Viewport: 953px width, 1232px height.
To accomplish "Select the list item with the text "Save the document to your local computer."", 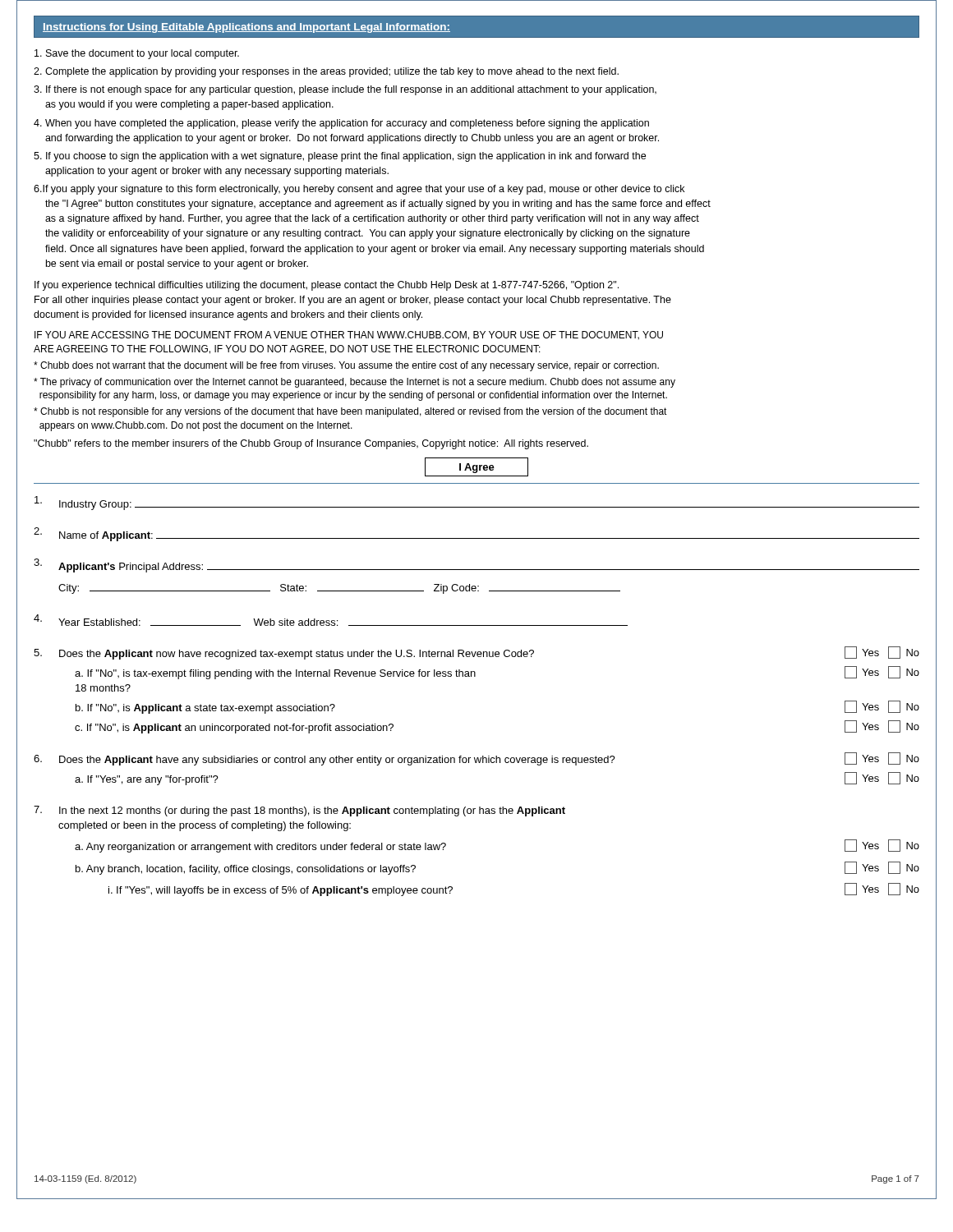I will pos(476,158).
